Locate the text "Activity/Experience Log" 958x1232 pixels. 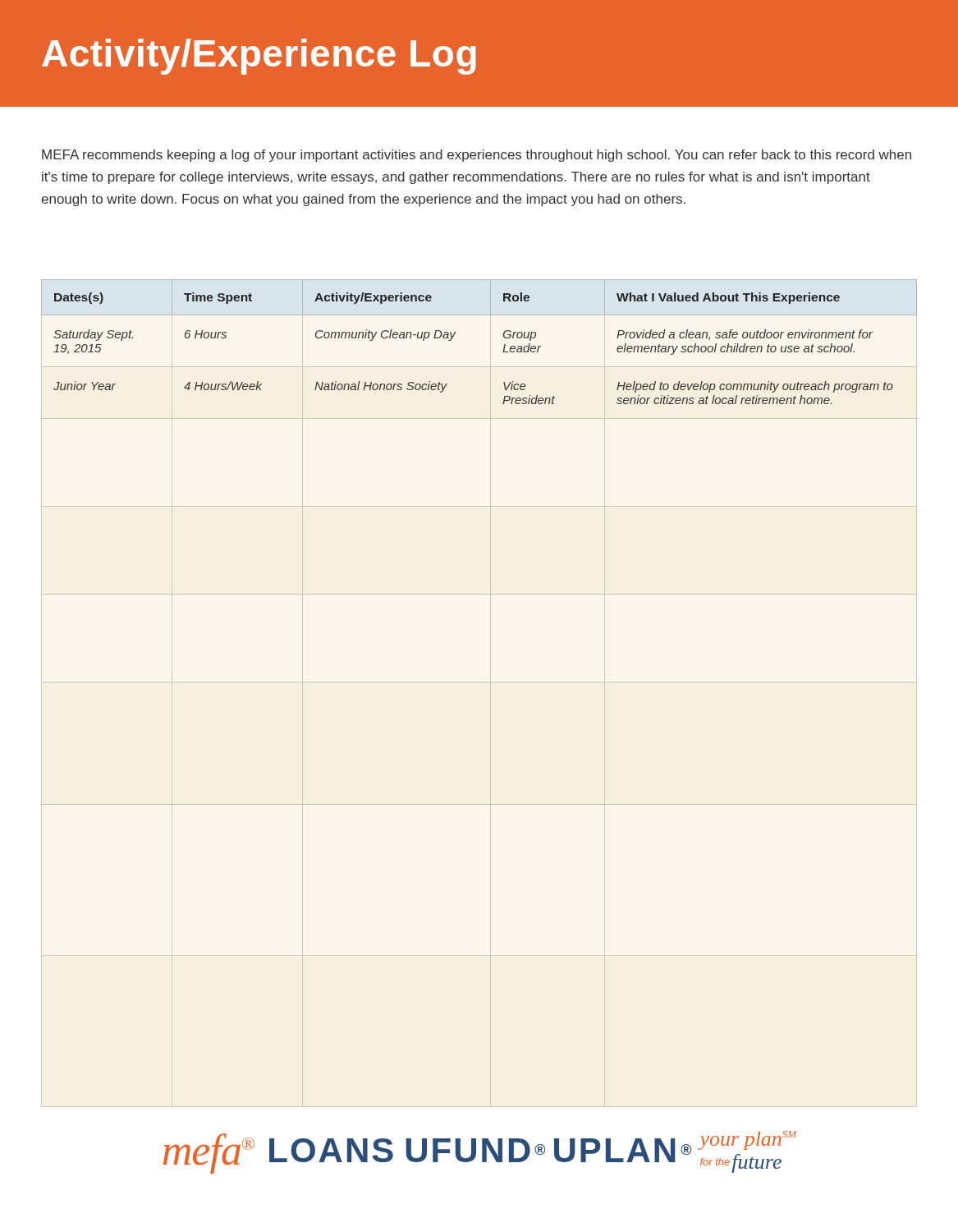(x=479, y=53)
